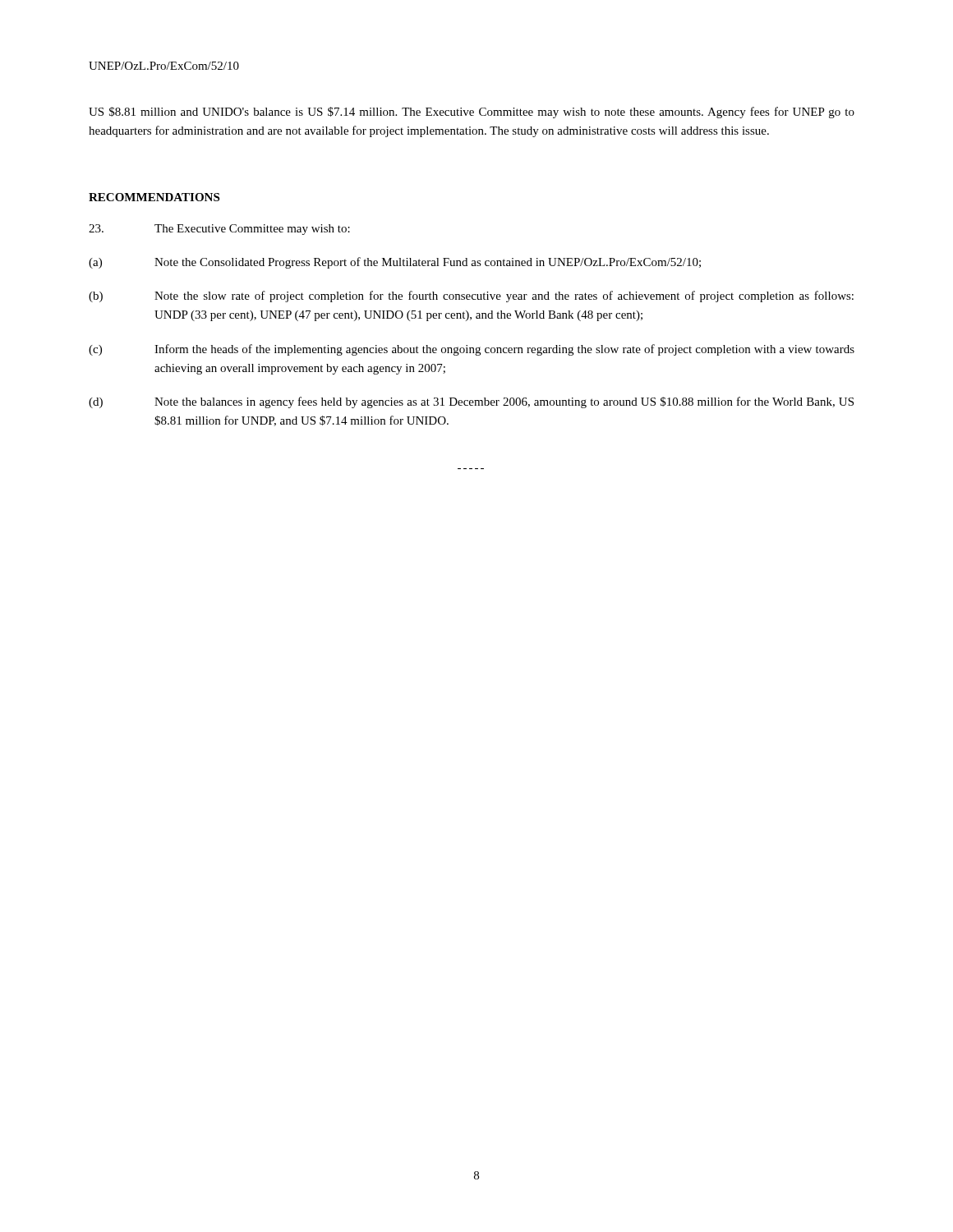Find the text starting "(a) Note the Consolidated Progress Report of the"
953x1232 pixels.
[x=472, y=262]
